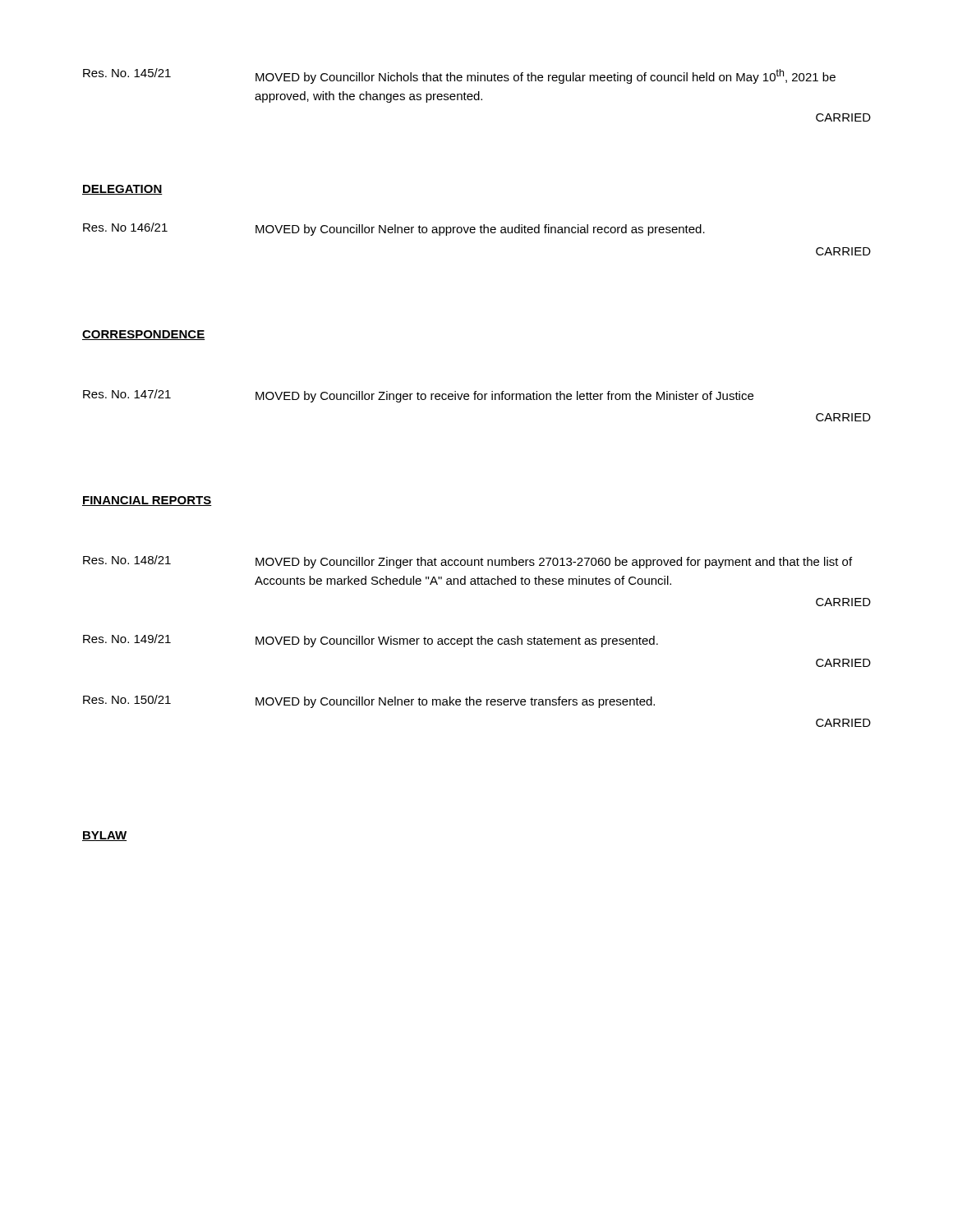Find the element starting "Res. No. 147/21"

point(127,393)
